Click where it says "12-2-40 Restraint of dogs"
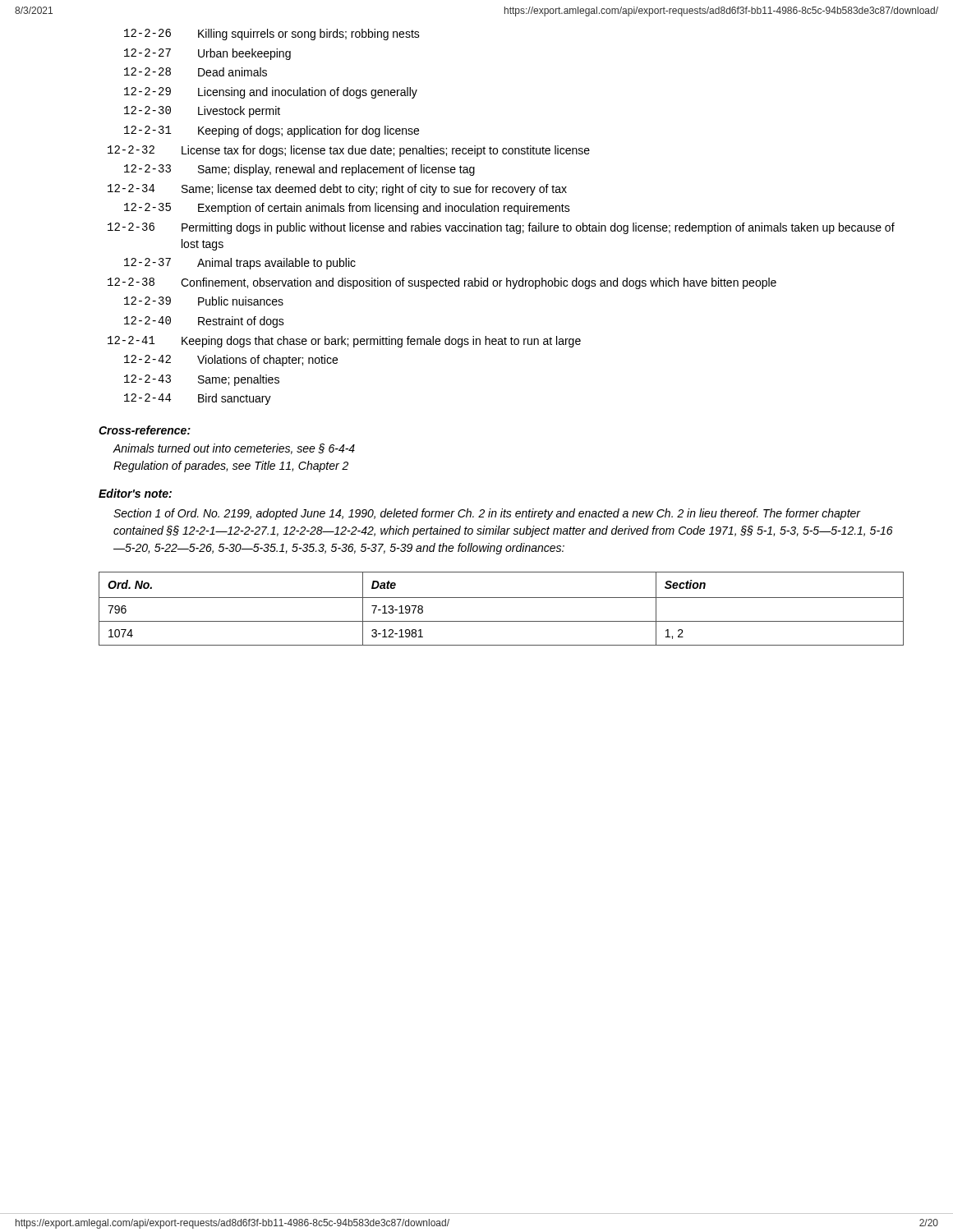Image resolution: width=953 pixels, height=1232 pixels. point(204,322)
